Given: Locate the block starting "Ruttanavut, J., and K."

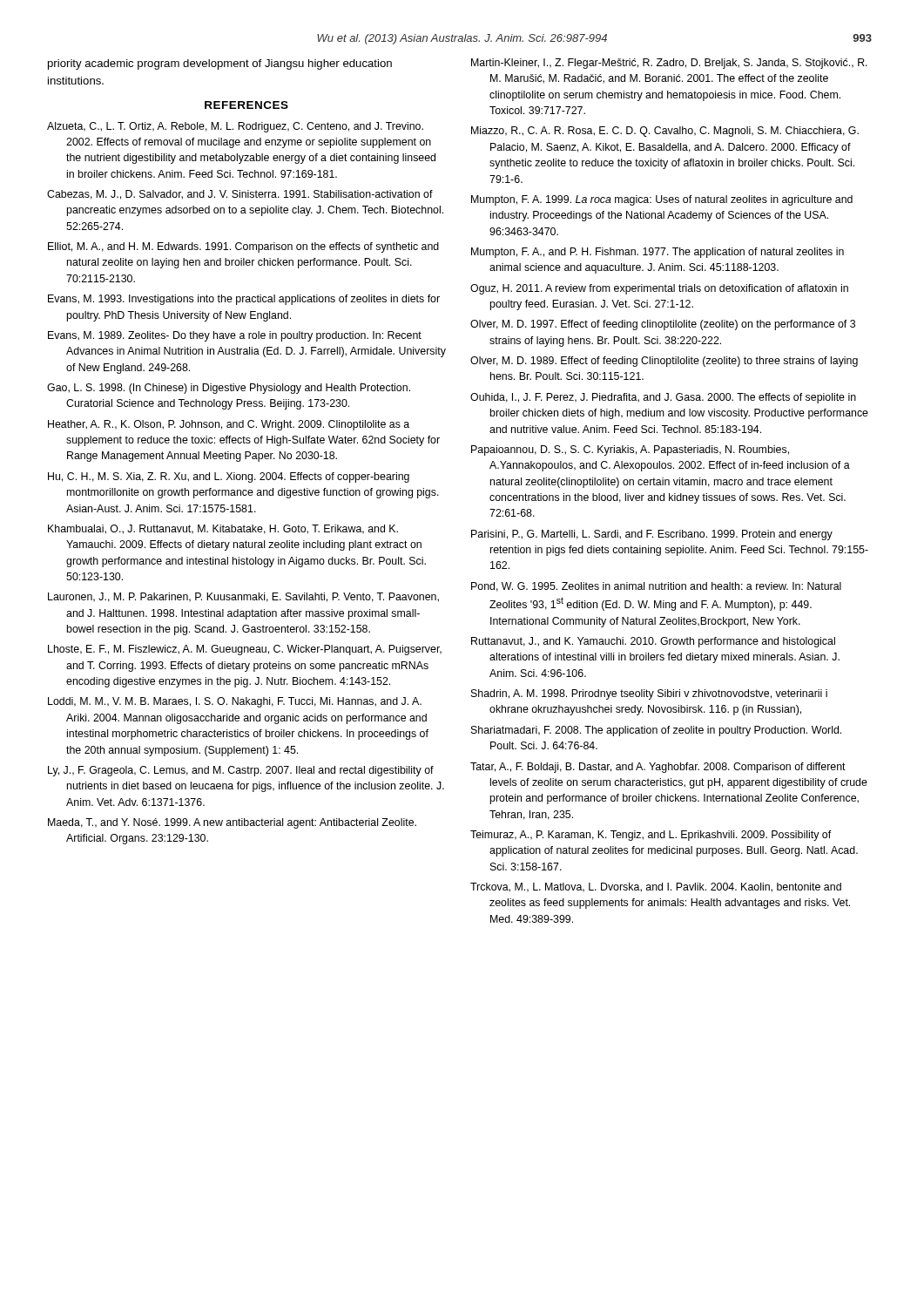Looking at the screenshot, I should 655,657.
